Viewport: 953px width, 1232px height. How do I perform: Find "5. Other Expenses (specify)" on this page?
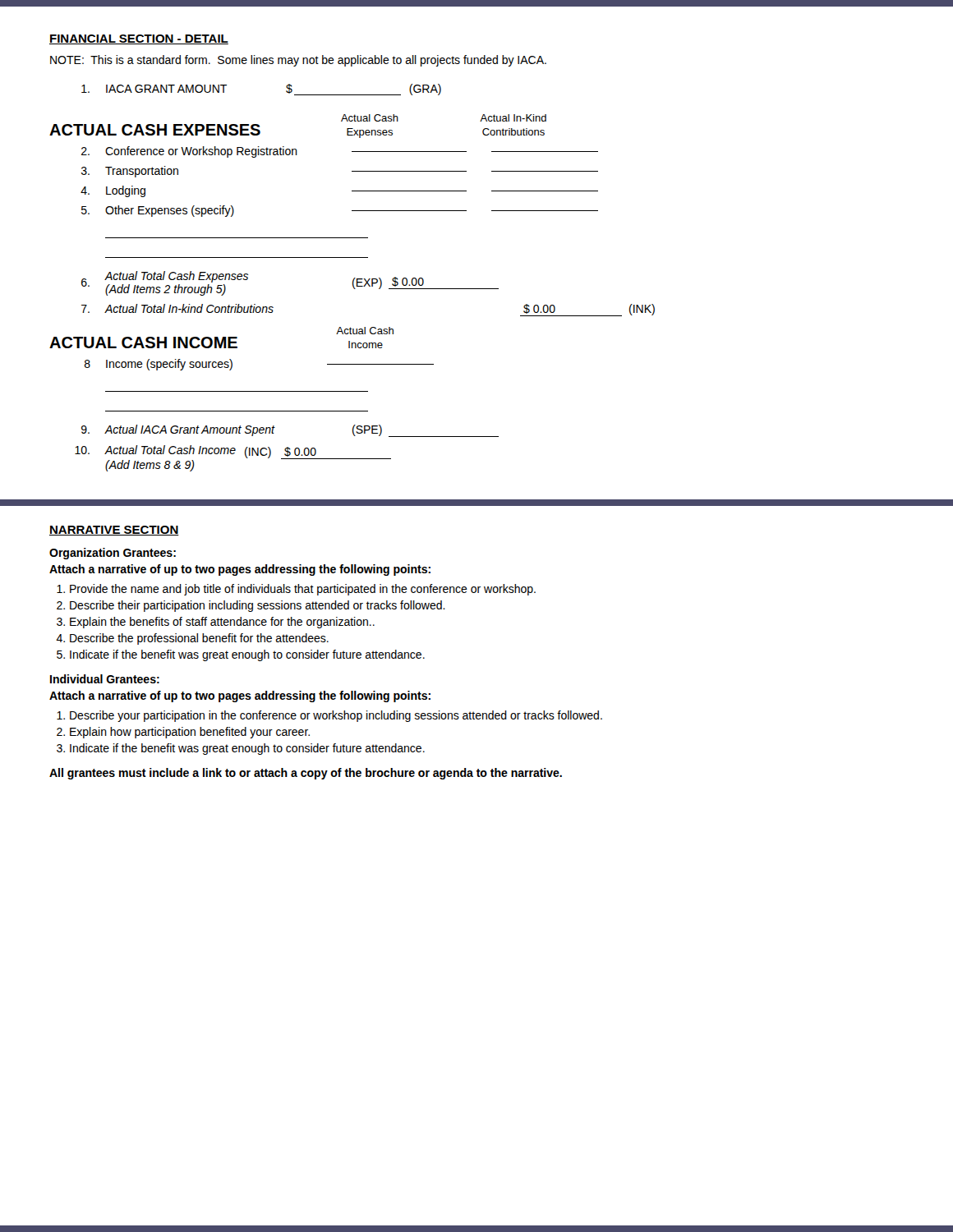click(x=172, y=211)
